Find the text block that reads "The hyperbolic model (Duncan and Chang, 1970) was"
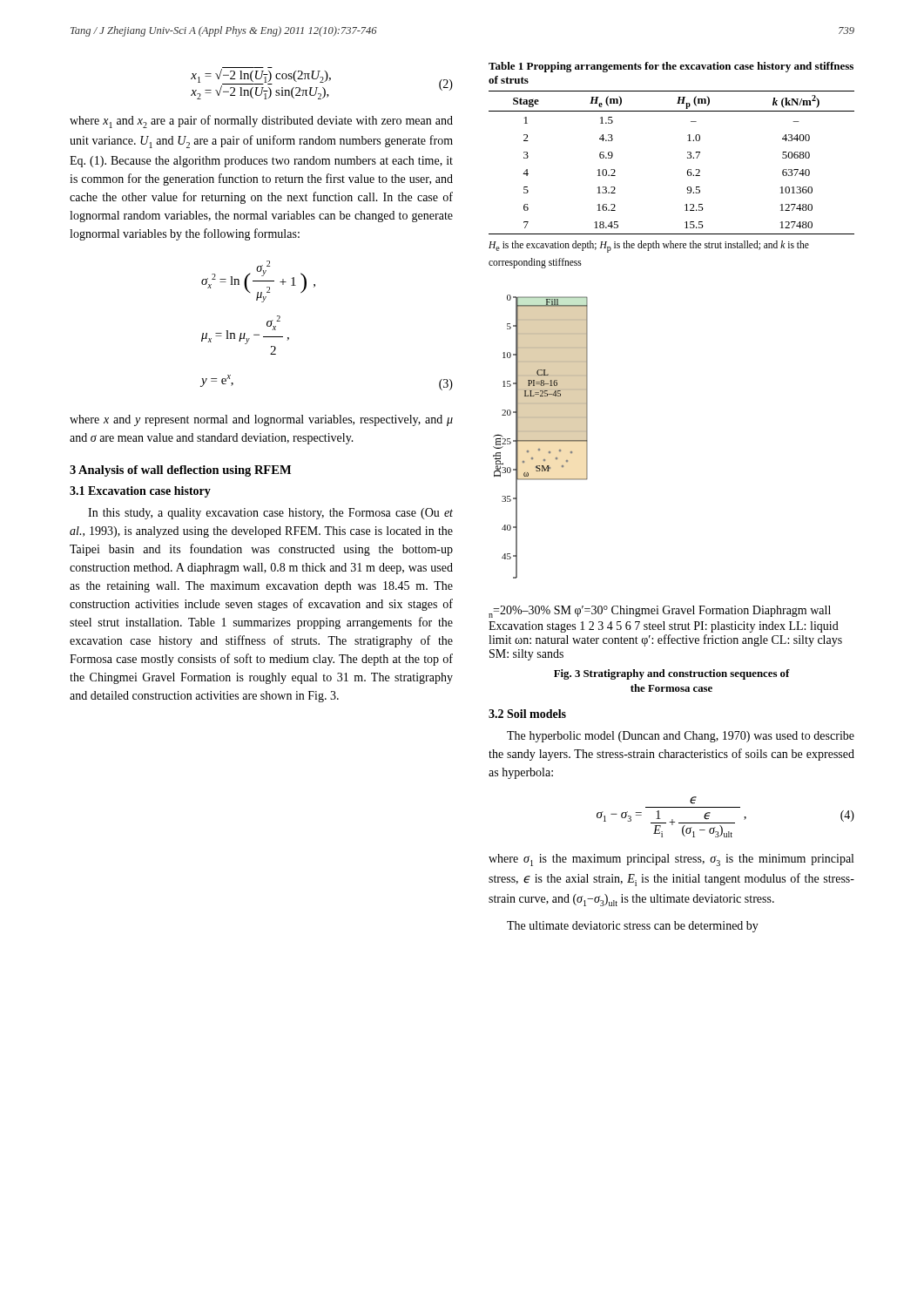924x1307 pixels. [x=671, y=754]
